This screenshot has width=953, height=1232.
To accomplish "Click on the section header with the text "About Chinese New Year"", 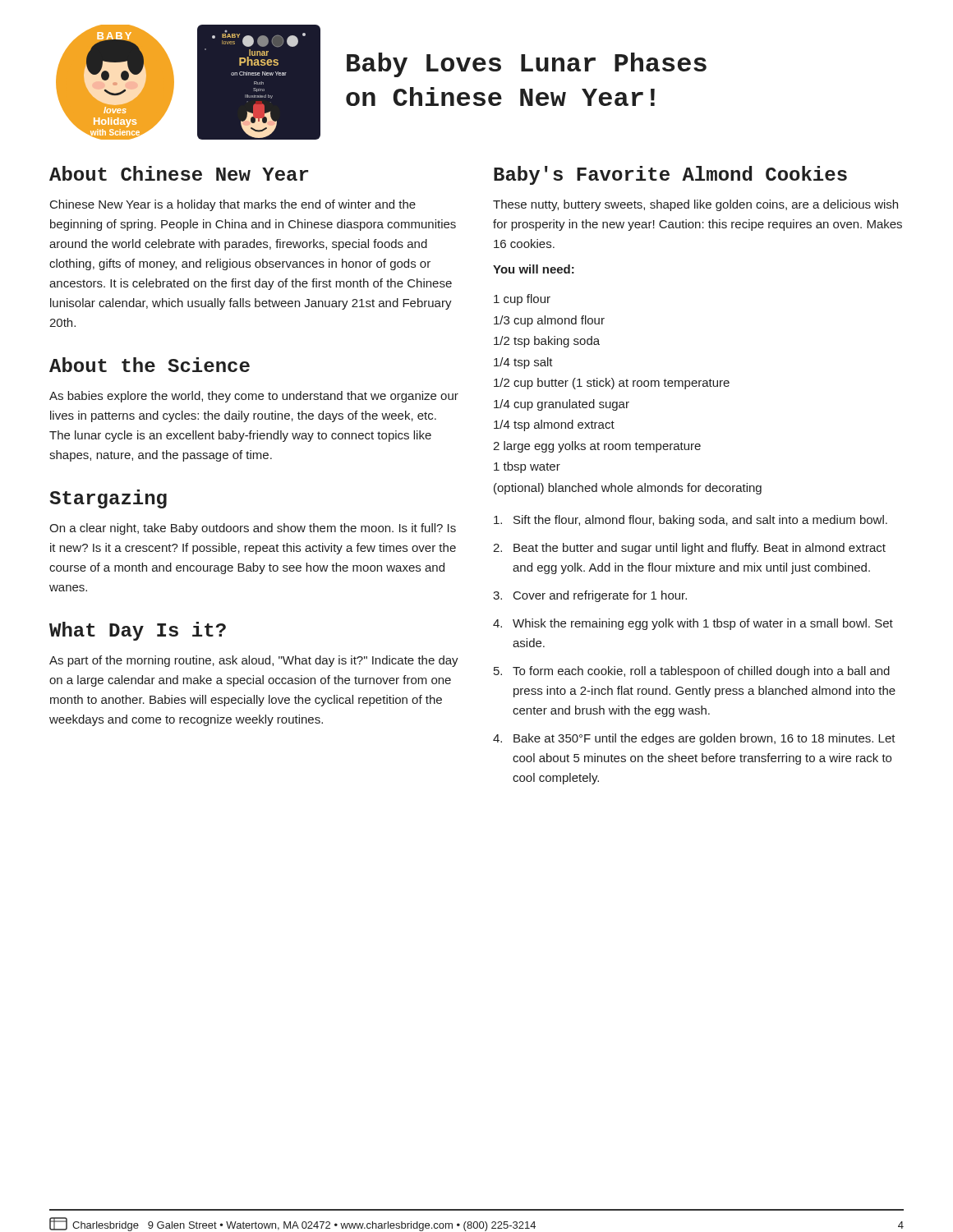I will point(179,175).
